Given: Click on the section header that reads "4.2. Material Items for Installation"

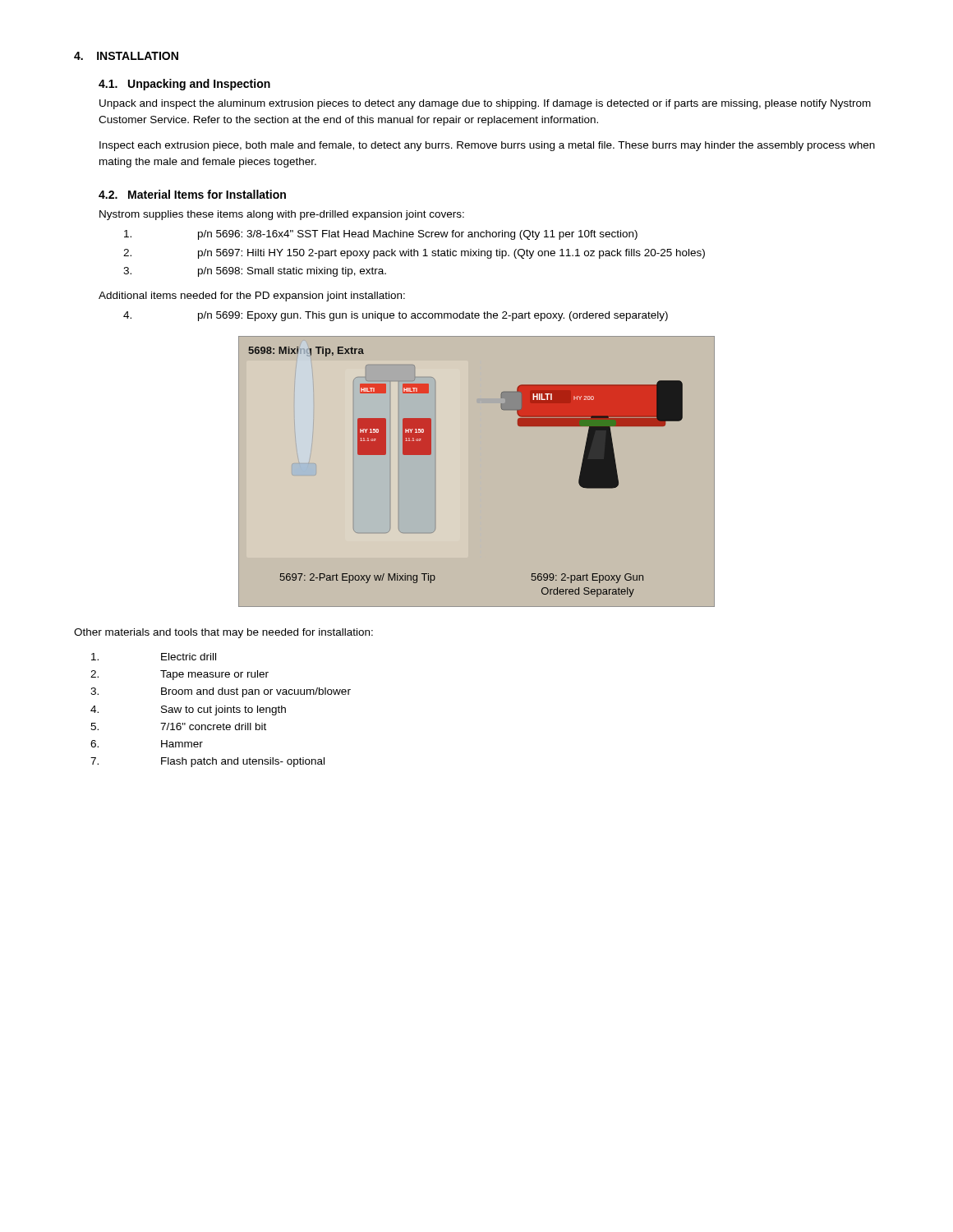Looking at the screenshot, I should click(193, 195).
